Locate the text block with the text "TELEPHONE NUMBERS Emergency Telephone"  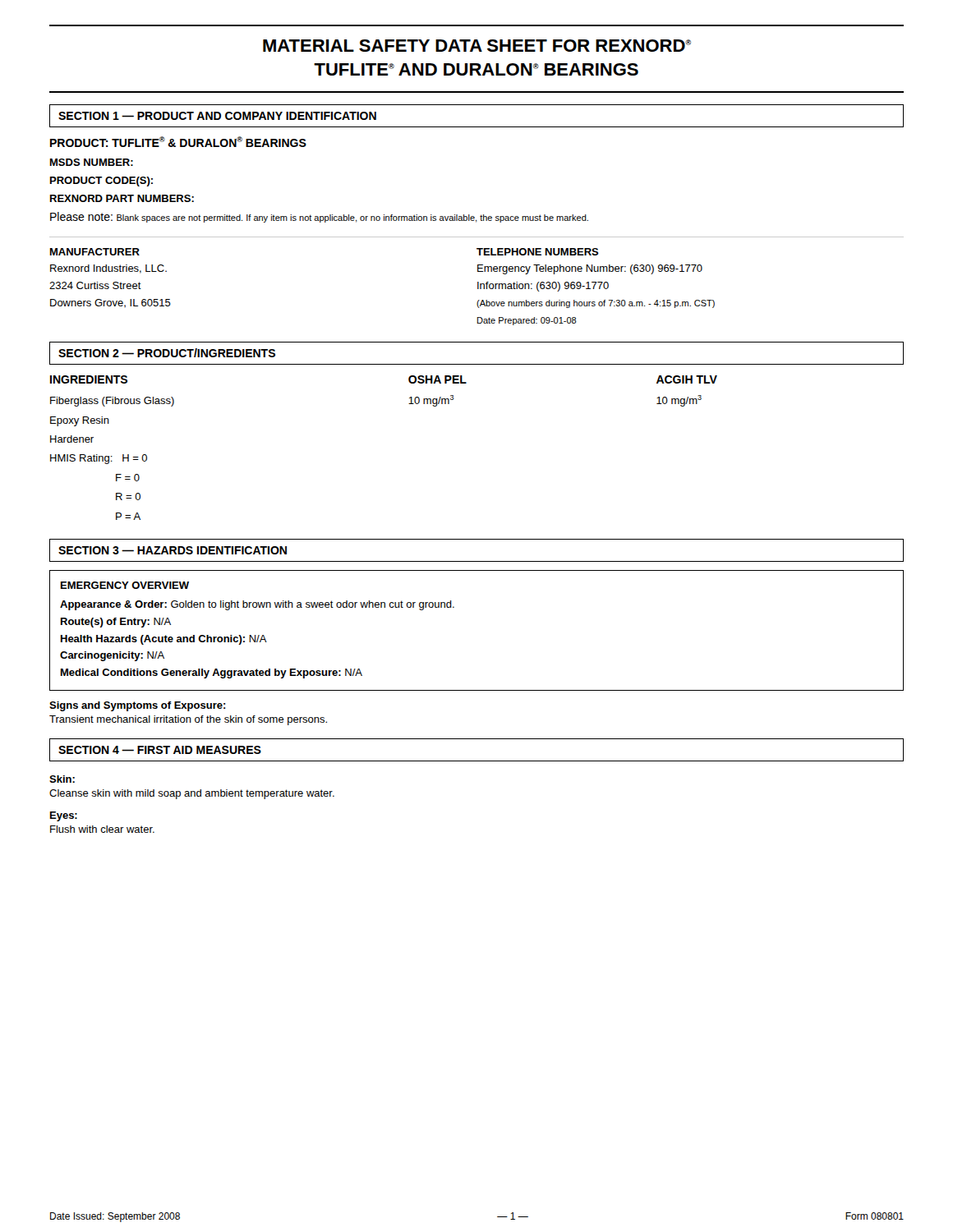click(538, 252)
